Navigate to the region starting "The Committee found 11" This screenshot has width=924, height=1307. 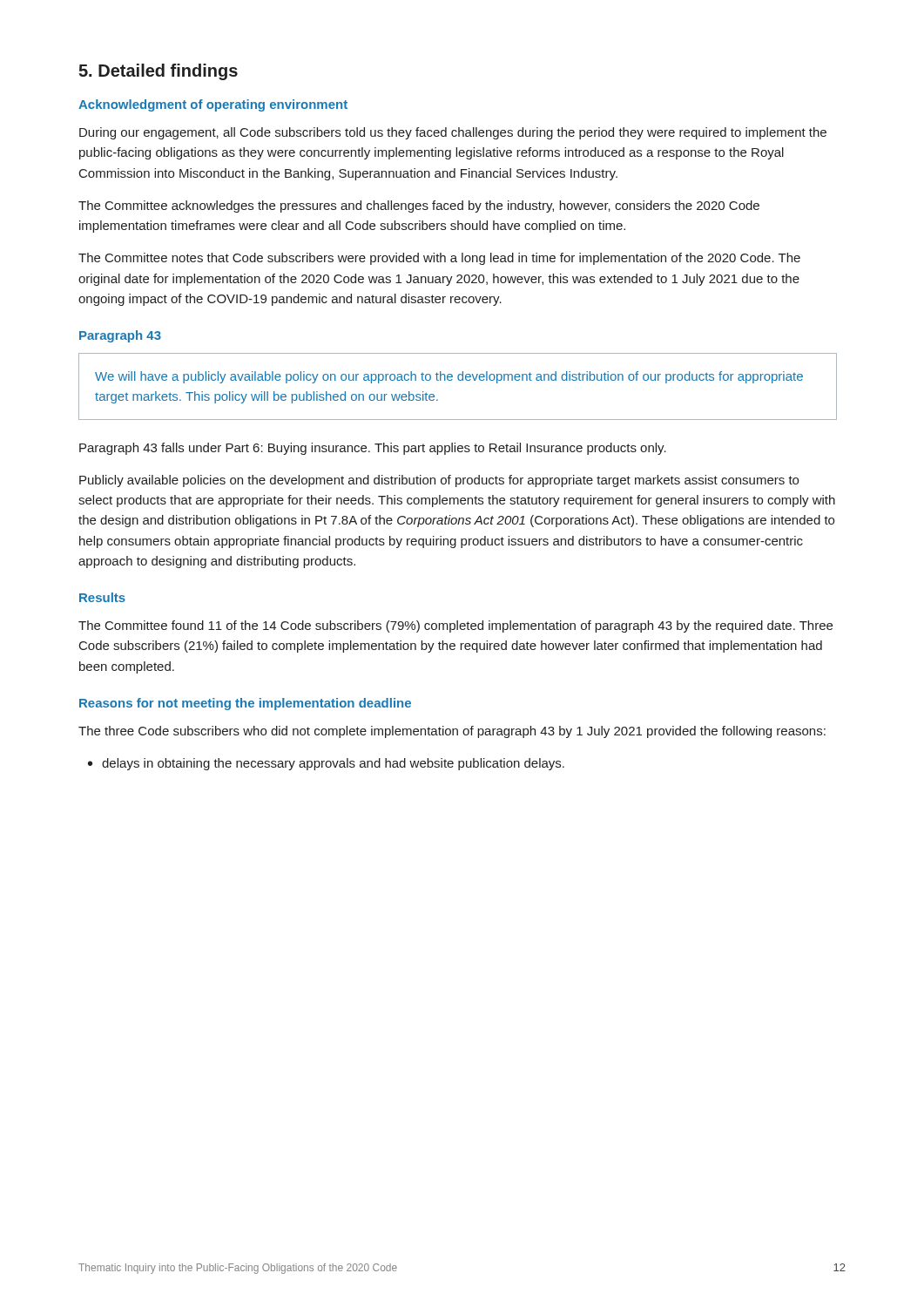click(456, 645)
